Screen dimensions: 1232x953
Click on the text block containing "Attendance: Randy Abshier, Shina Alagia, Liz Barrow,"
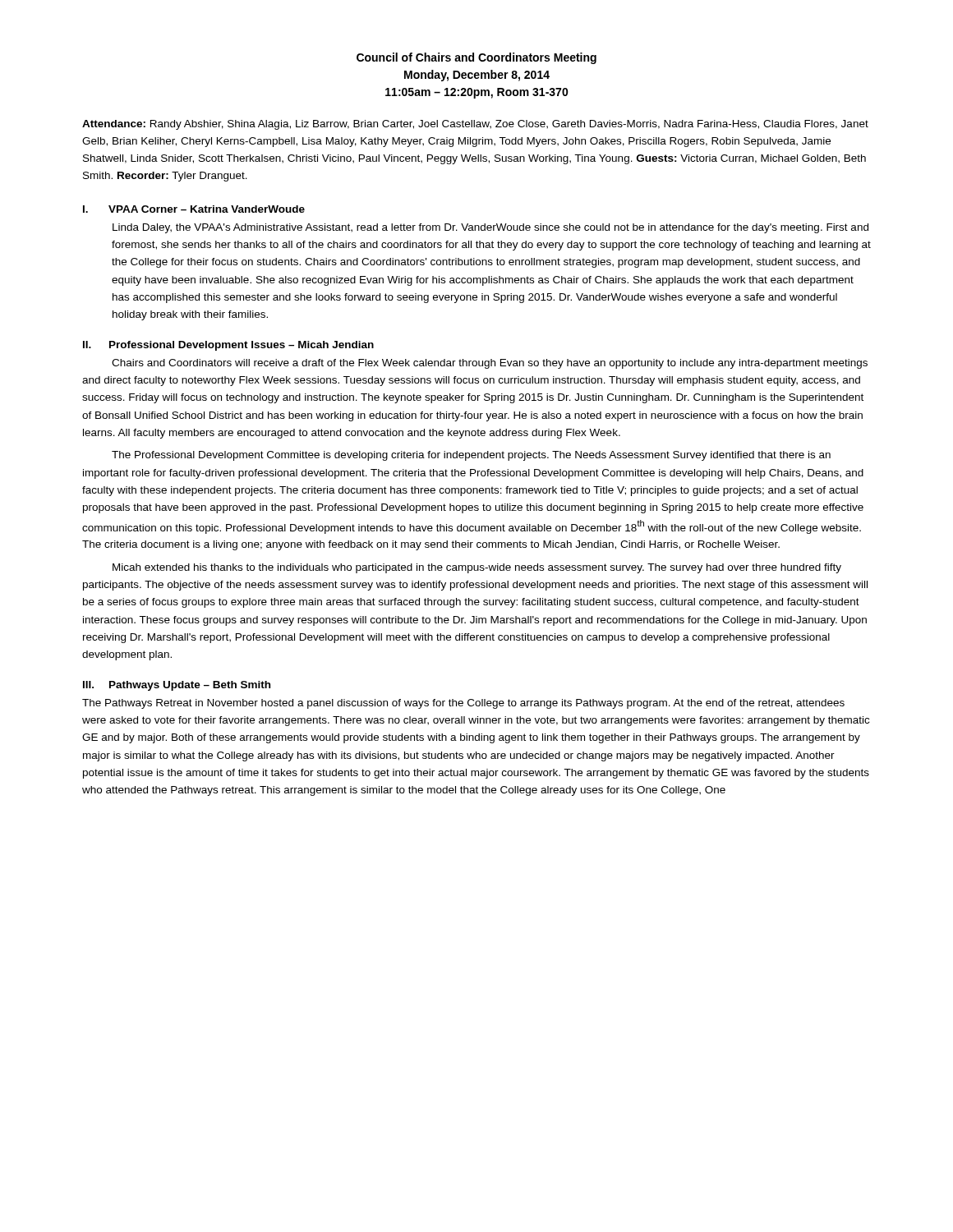pyautogui.click(x=475, y=149)
